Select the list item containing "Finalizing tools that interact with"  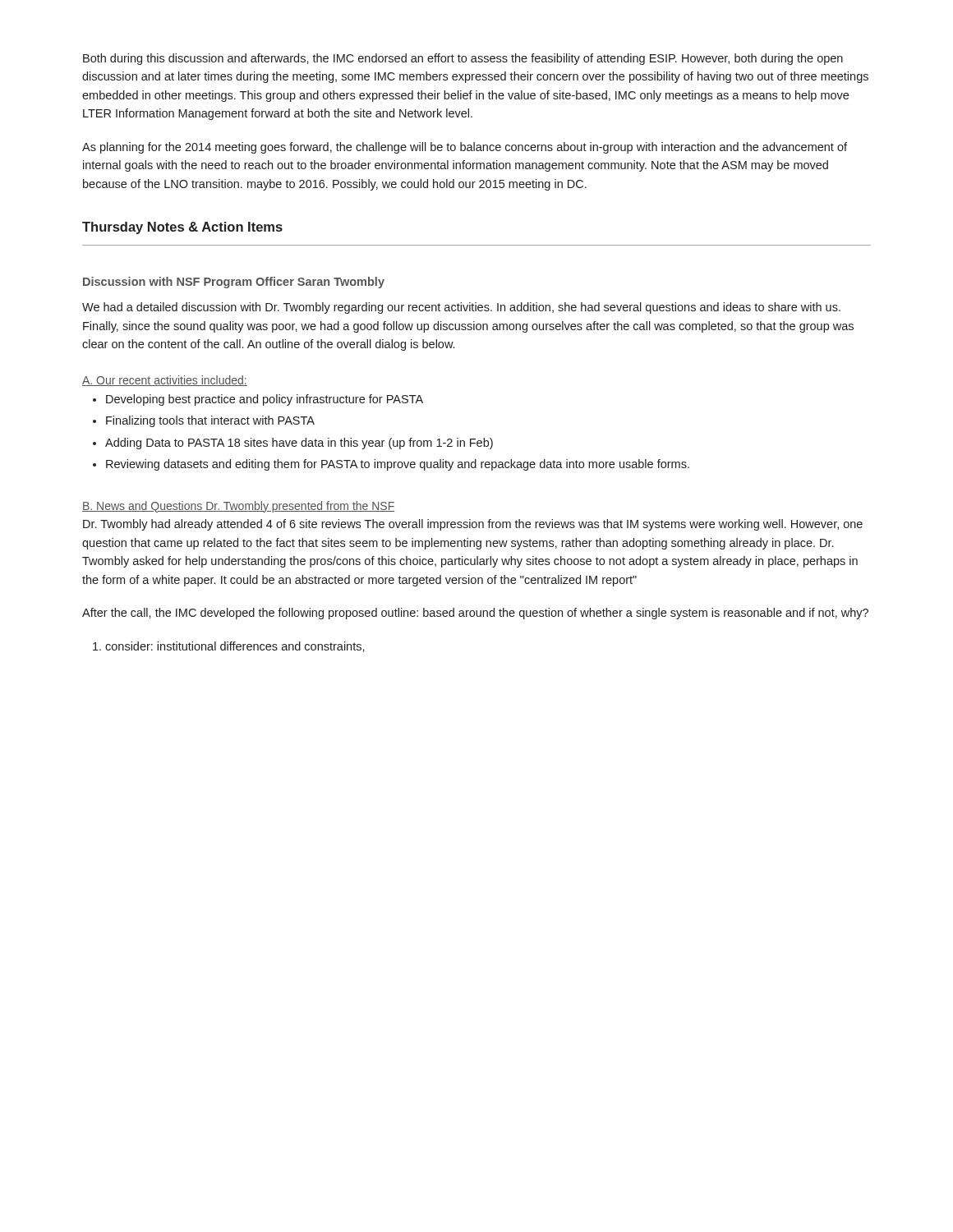coord(210,421)
